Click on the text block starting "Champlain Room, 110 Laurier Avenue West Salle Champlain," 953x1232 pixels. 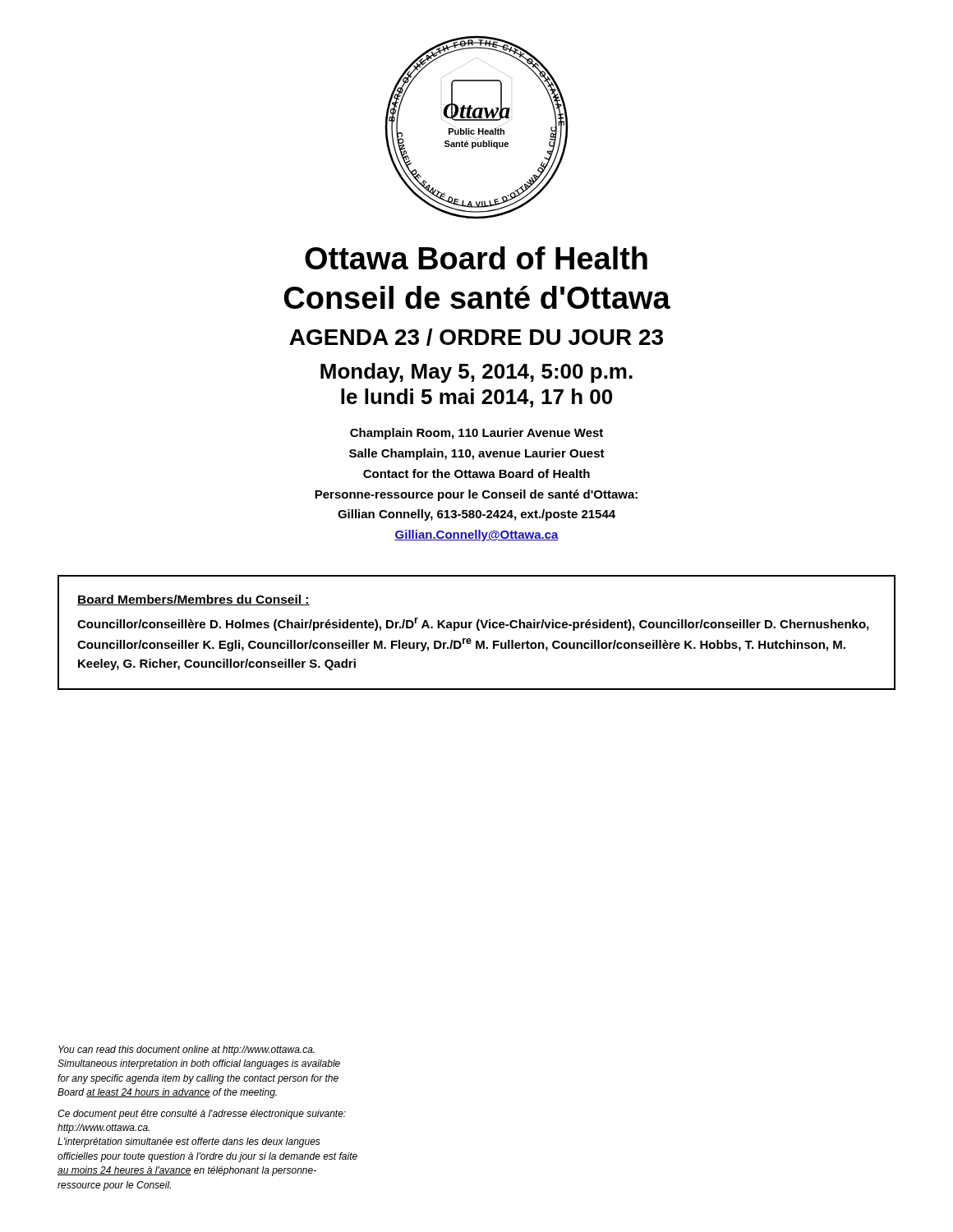pyautogui.click(x=476, y=484)
